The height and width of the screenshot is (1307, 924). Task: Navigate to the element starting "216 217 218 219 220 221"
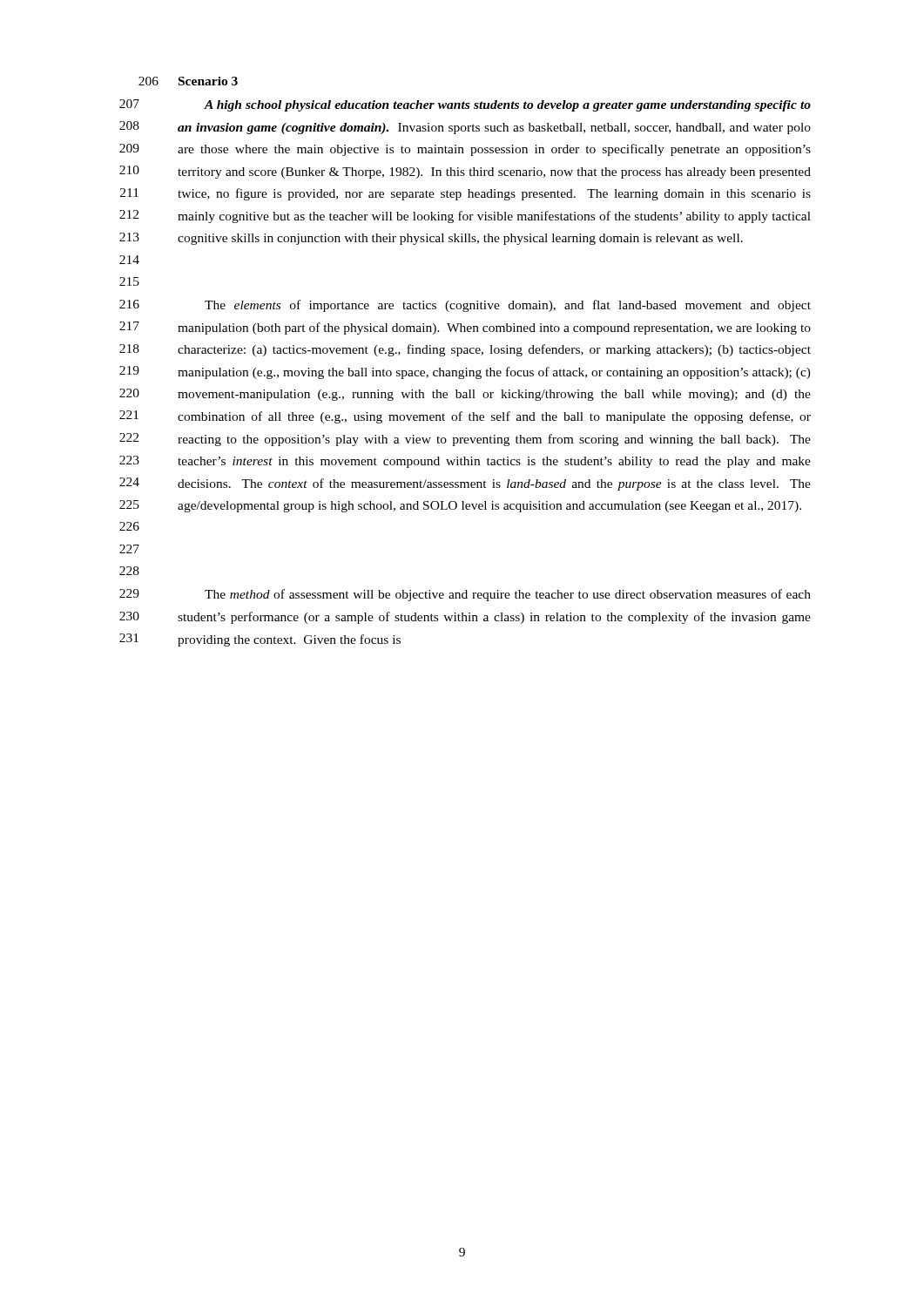pos(462,437)
